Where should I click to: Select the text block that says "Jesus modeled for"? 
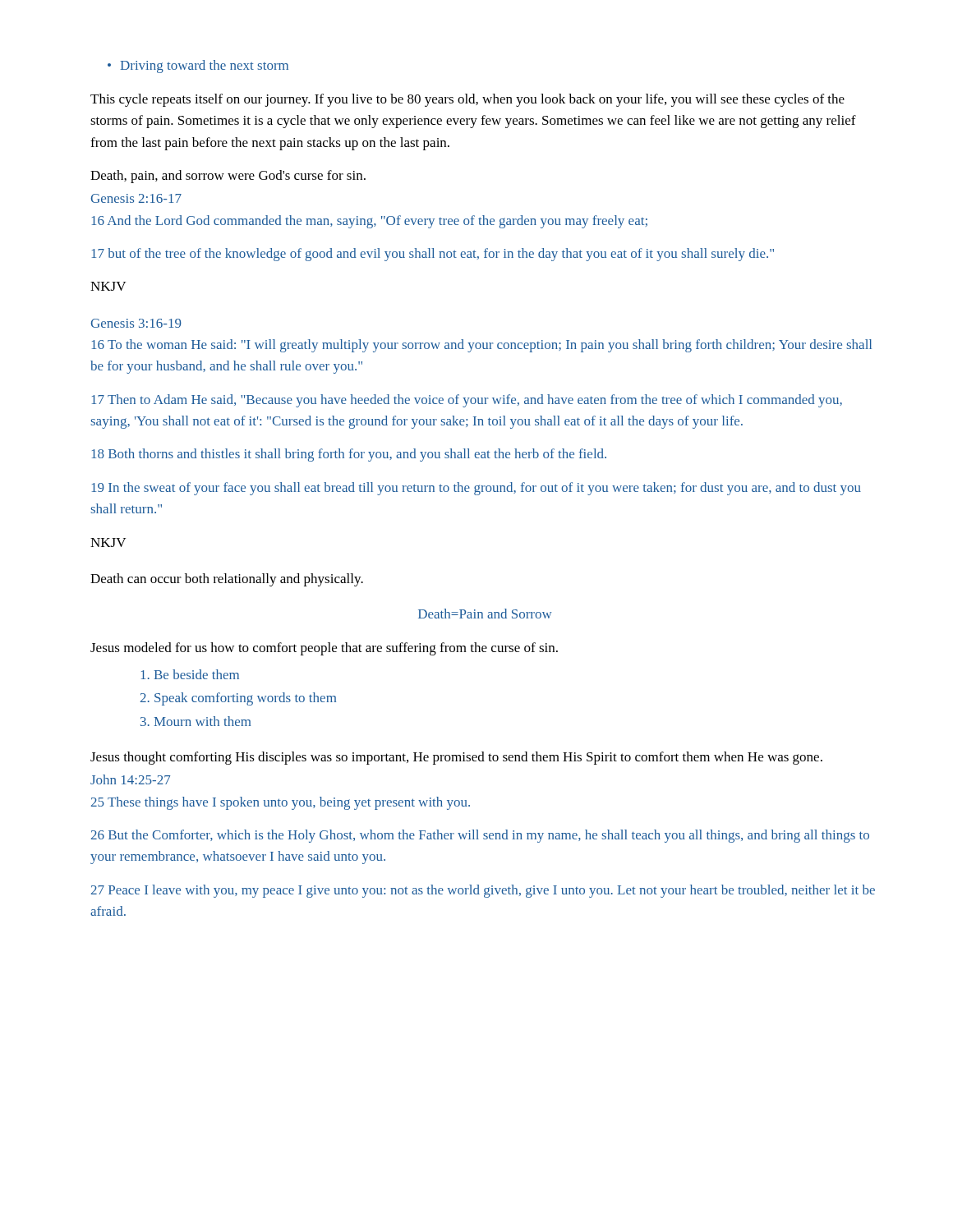tap(324, 648)
